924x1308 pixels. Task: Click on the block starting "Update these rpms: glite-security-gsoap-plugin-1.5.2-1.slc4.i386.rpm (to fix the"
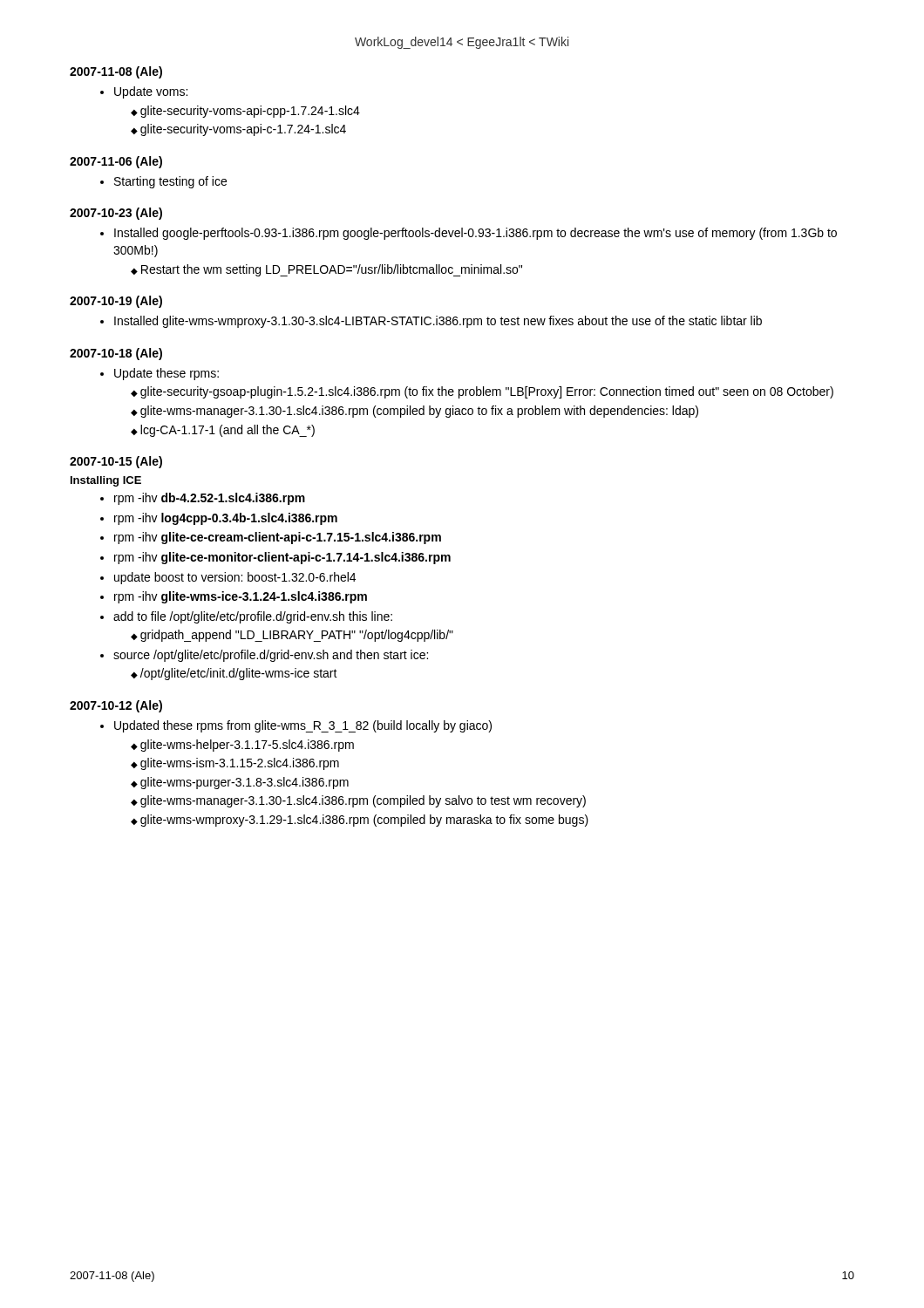point(484,402)
